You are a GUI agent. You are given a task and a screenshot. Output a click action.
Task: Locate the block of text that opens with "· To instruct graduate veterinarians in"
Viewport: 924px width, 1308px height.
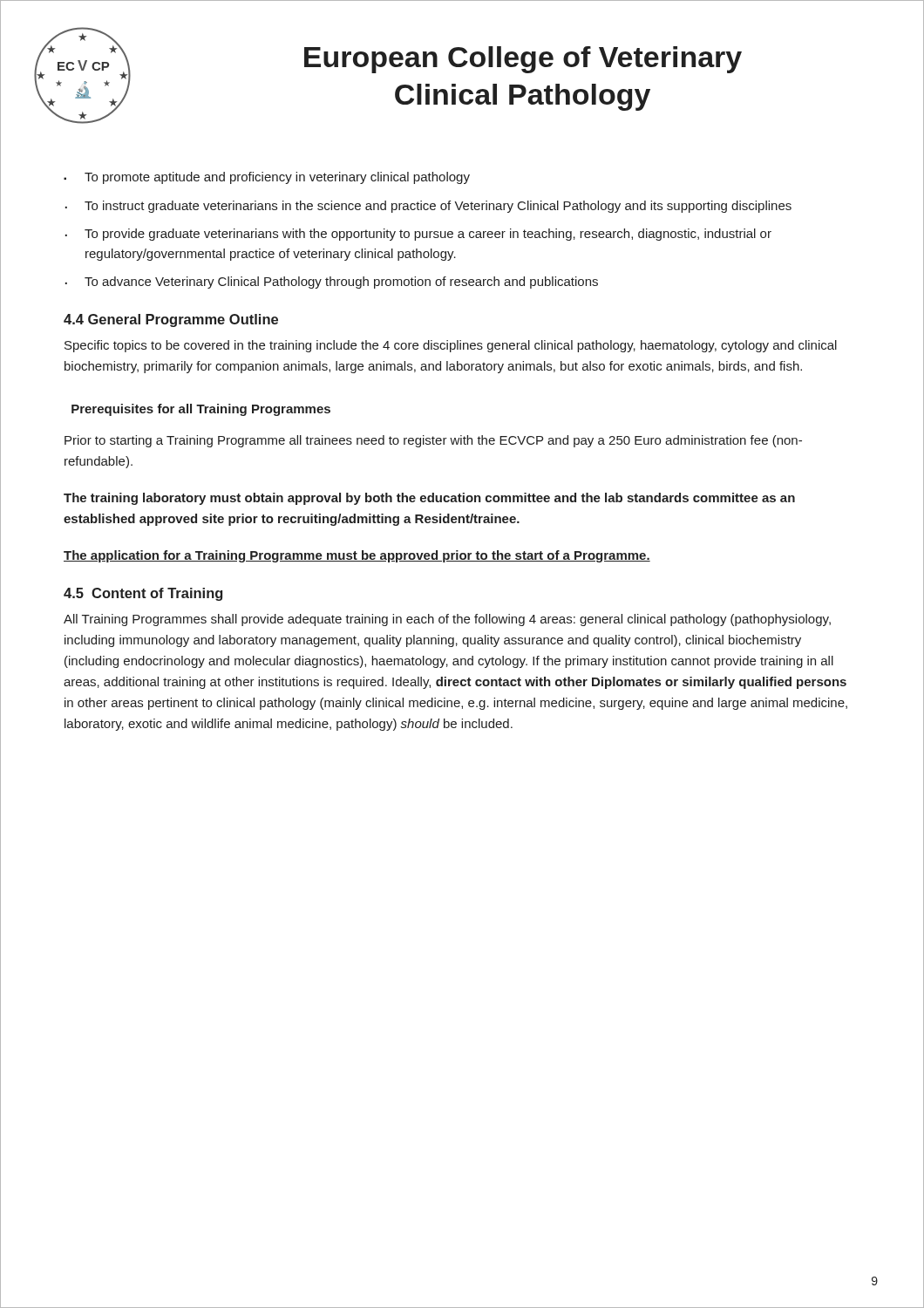tap(428, 206)
